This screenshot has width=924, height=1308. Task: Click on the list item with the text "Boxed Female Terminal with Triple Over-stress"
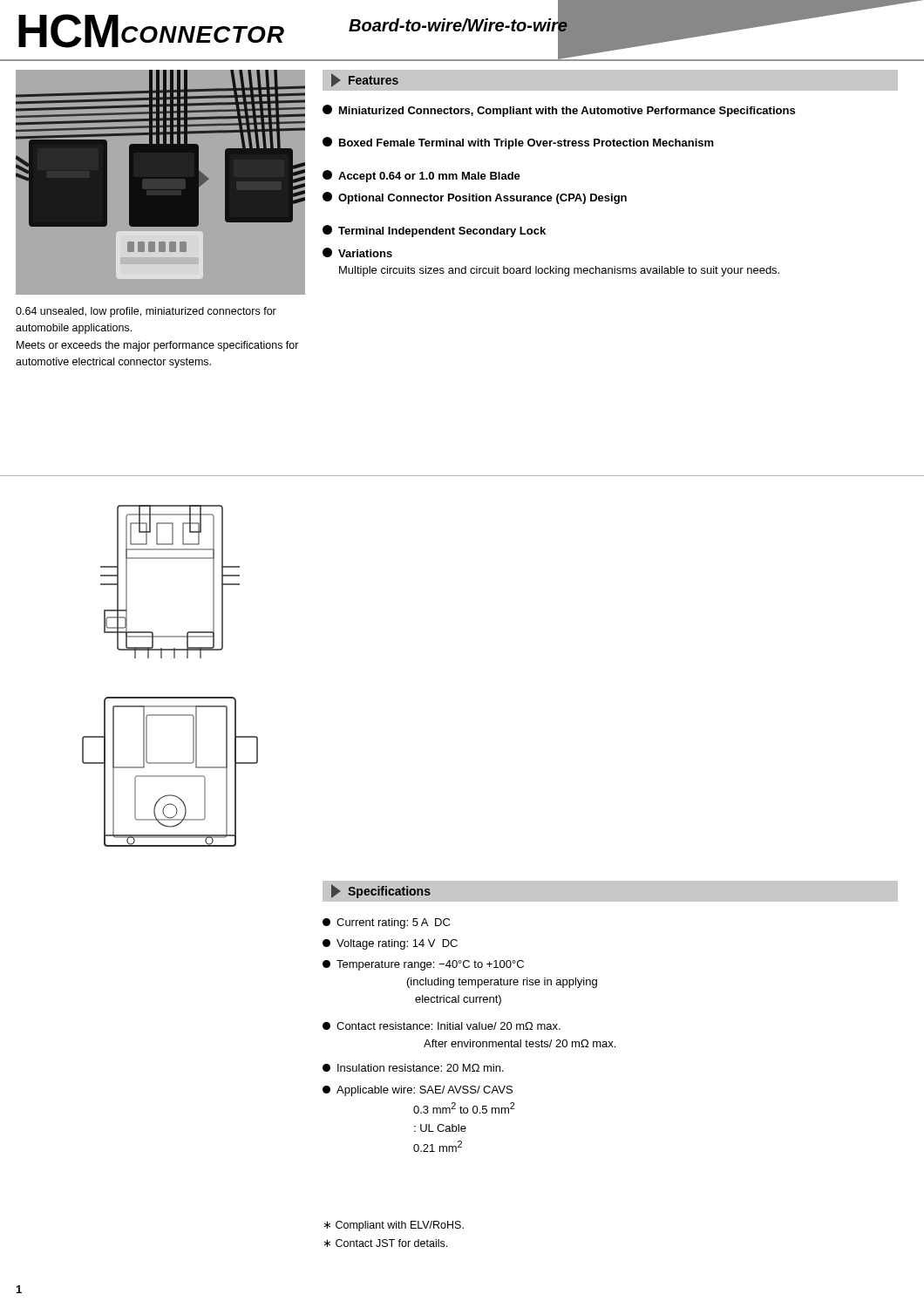pyautogui.click(x=518, y=143)
